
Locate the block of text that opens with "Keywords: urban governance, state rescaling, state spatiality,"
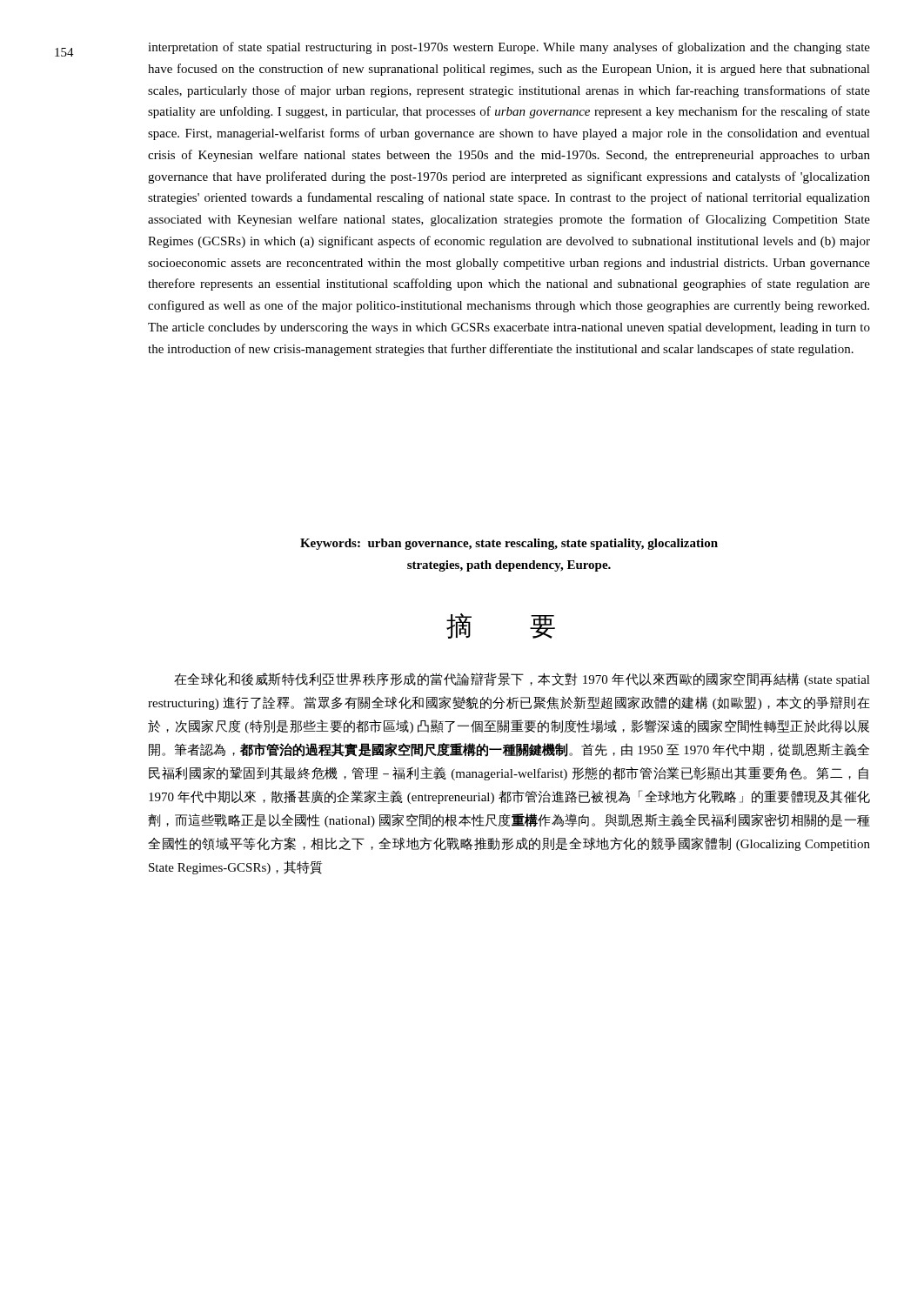point(509,554)
